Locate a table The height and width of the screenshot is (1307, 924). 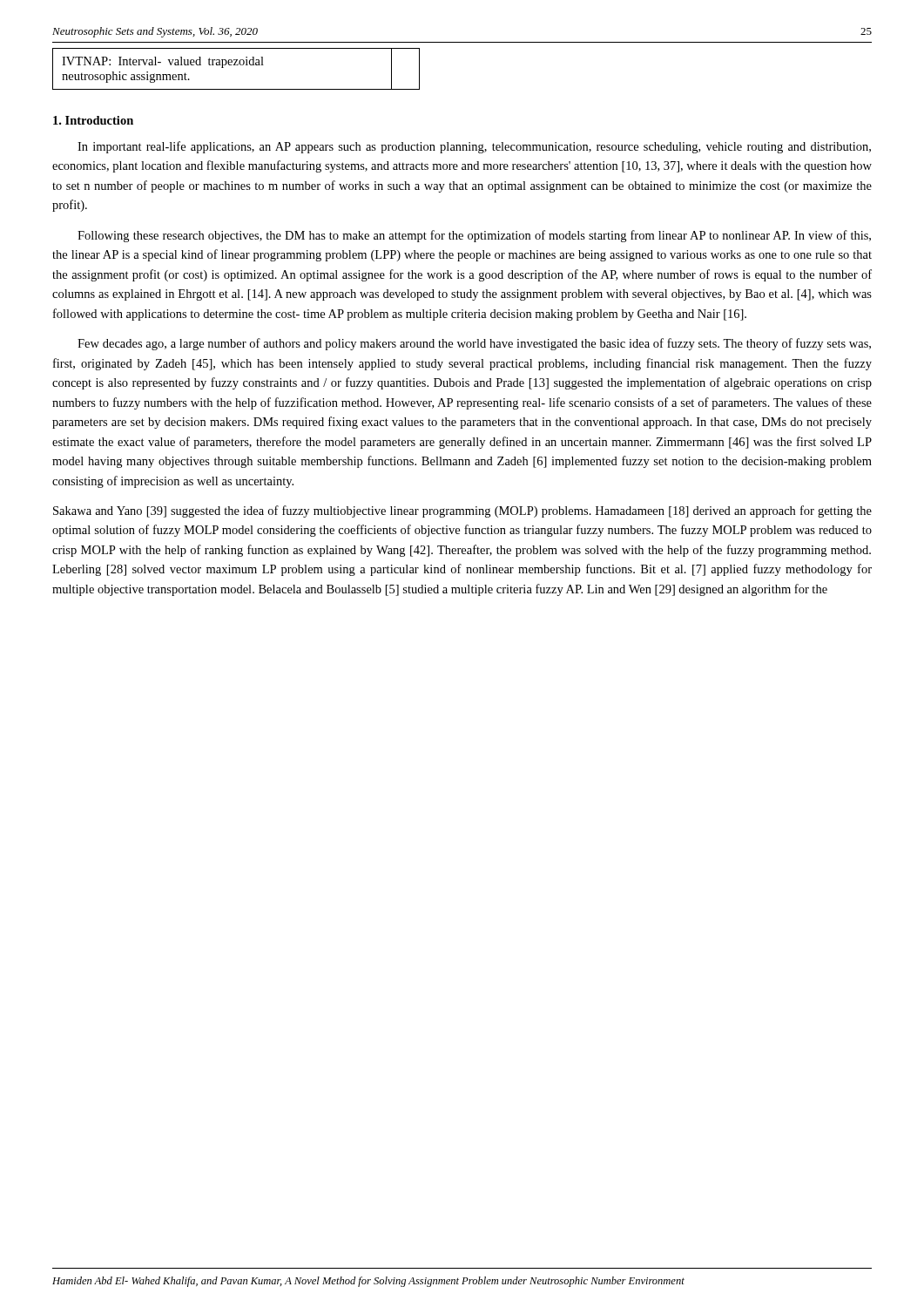point(236,69)
